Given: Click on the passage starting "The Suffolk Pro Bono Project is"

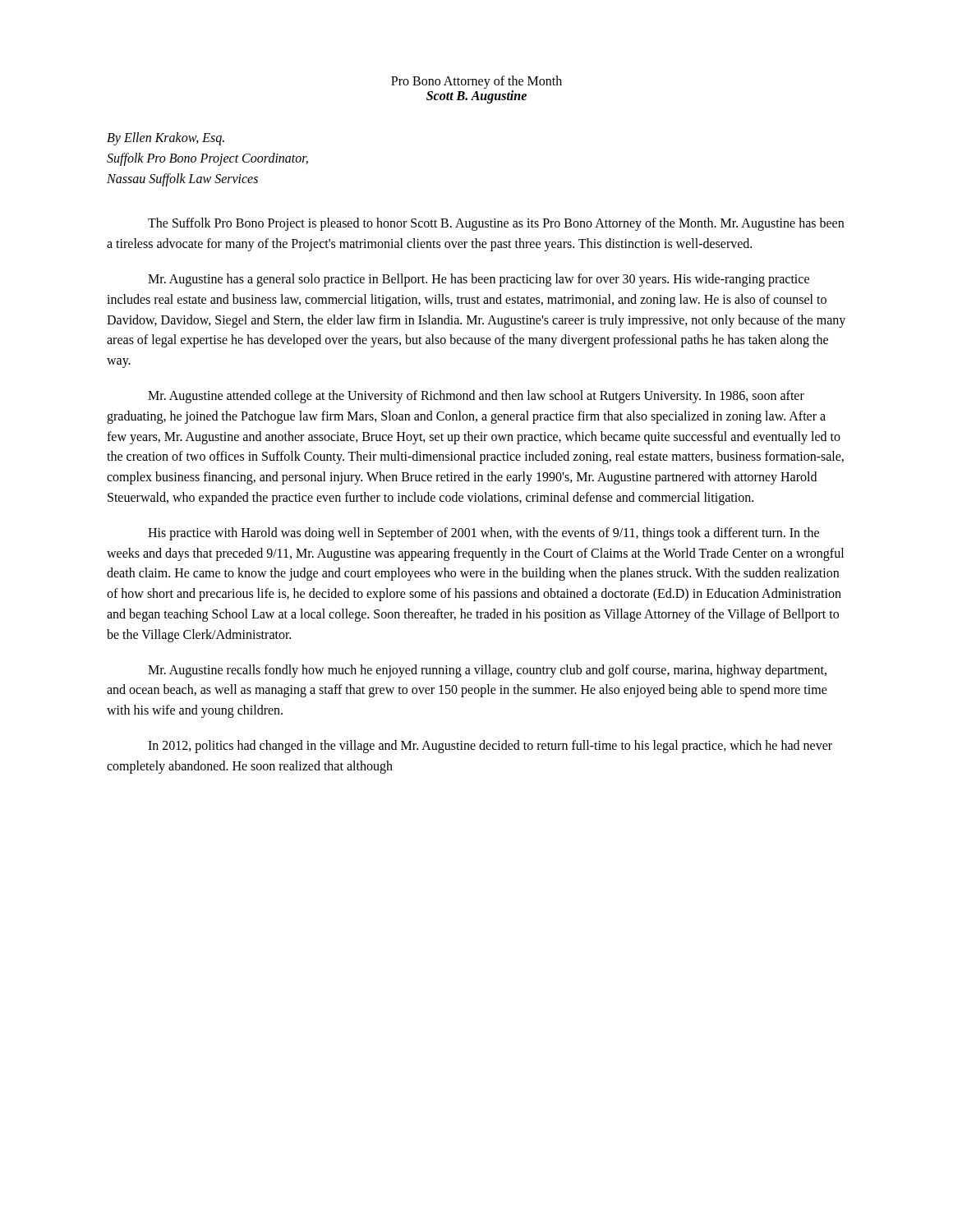Looking at the screenshot, I should (x=476, y=234).
